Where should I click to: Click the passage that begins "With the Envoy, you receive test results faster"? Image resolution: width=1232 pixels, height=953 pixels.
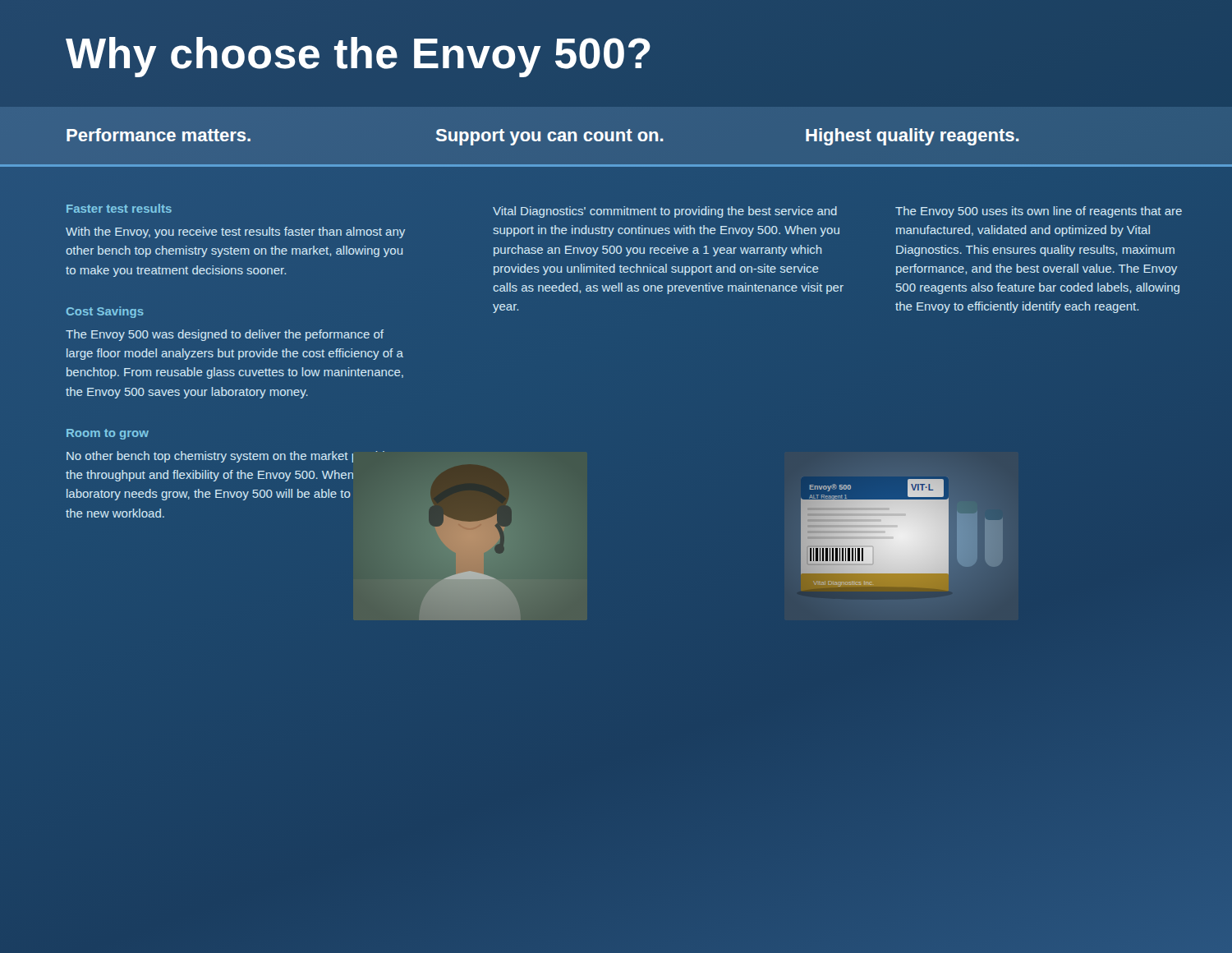click(x=235, y=250)
